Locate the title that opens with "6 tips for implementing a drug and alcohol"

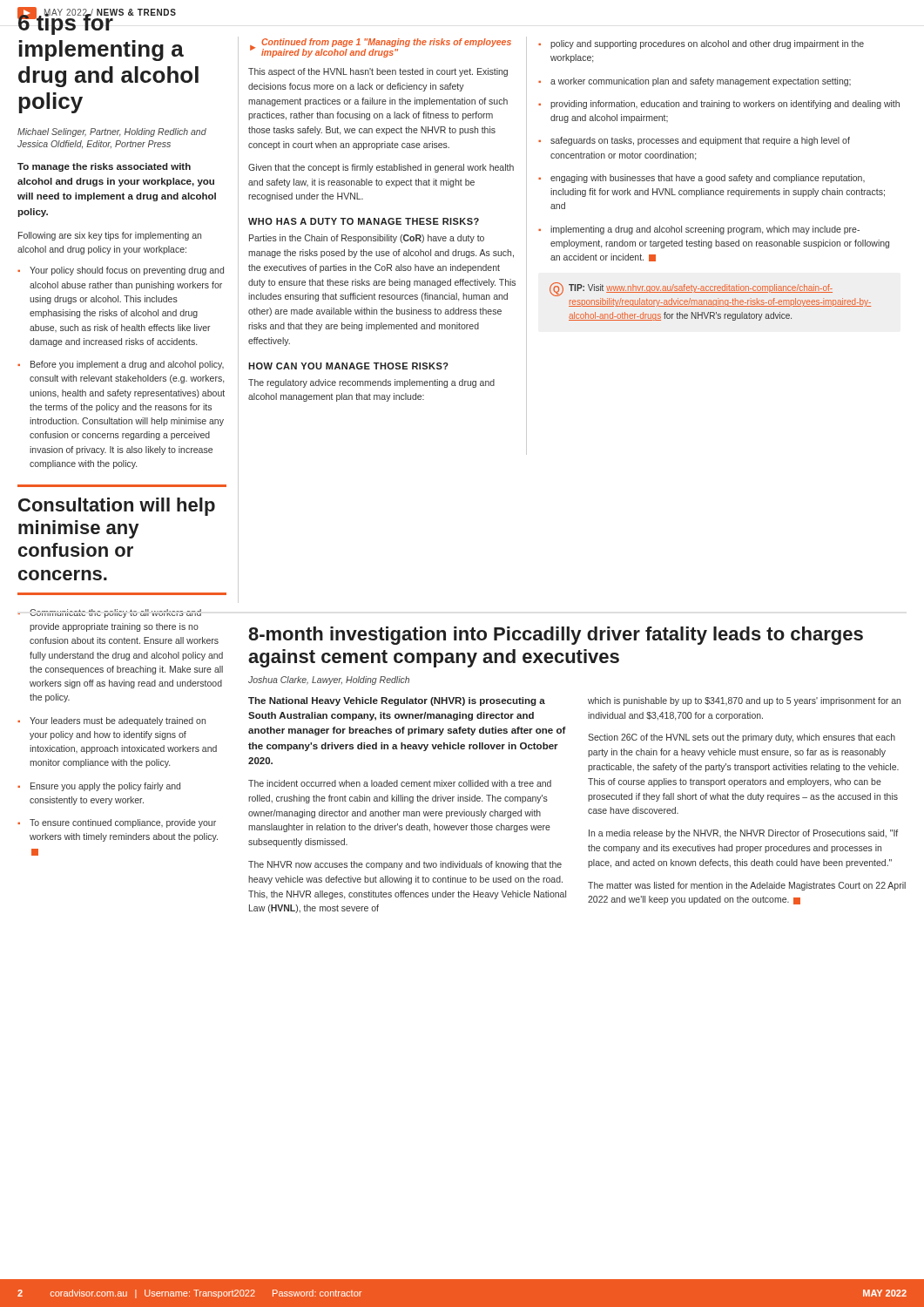click(x=109, y=62)
